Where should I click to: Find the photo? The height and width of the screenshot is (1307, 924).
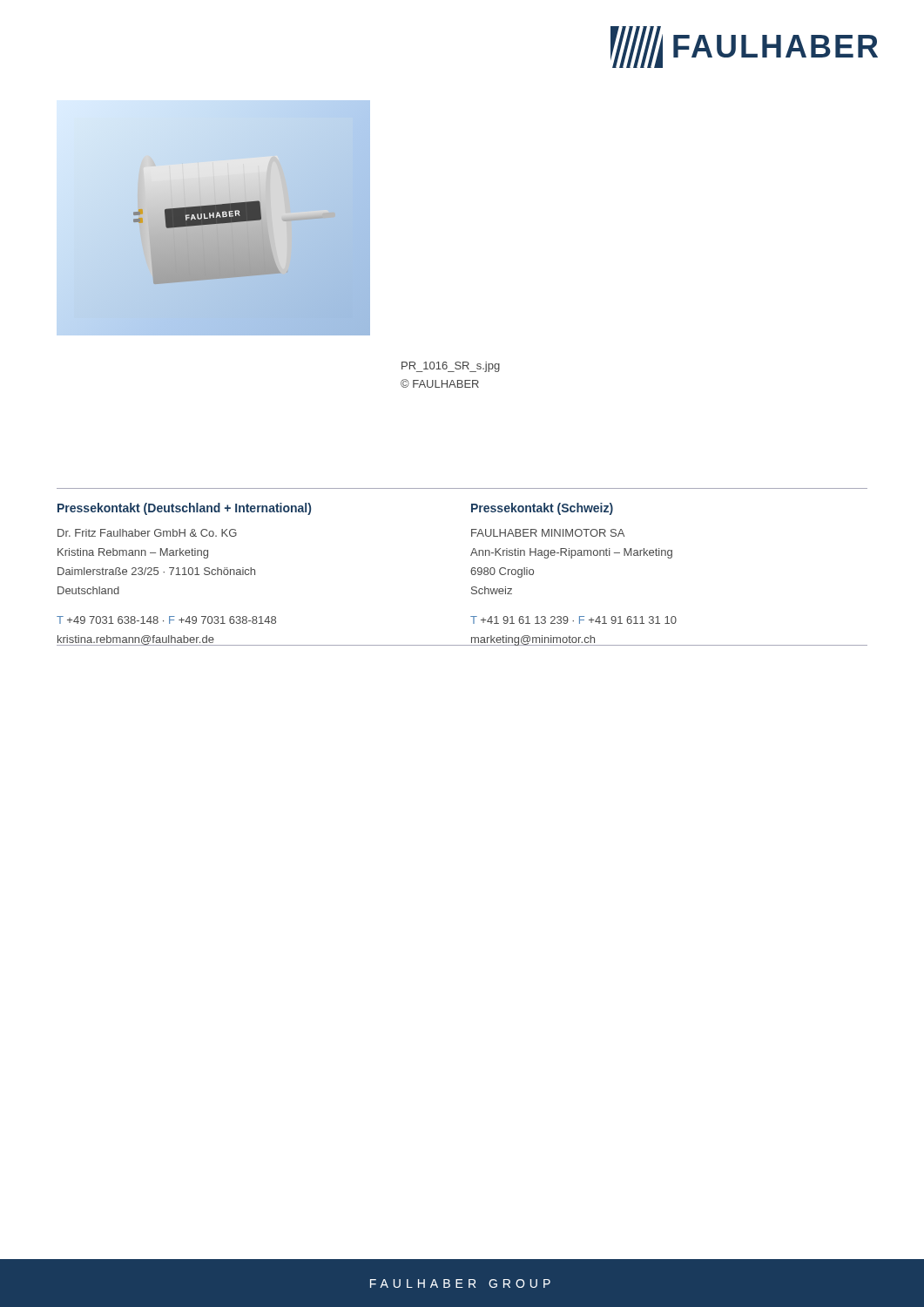(x=213, y=218)
